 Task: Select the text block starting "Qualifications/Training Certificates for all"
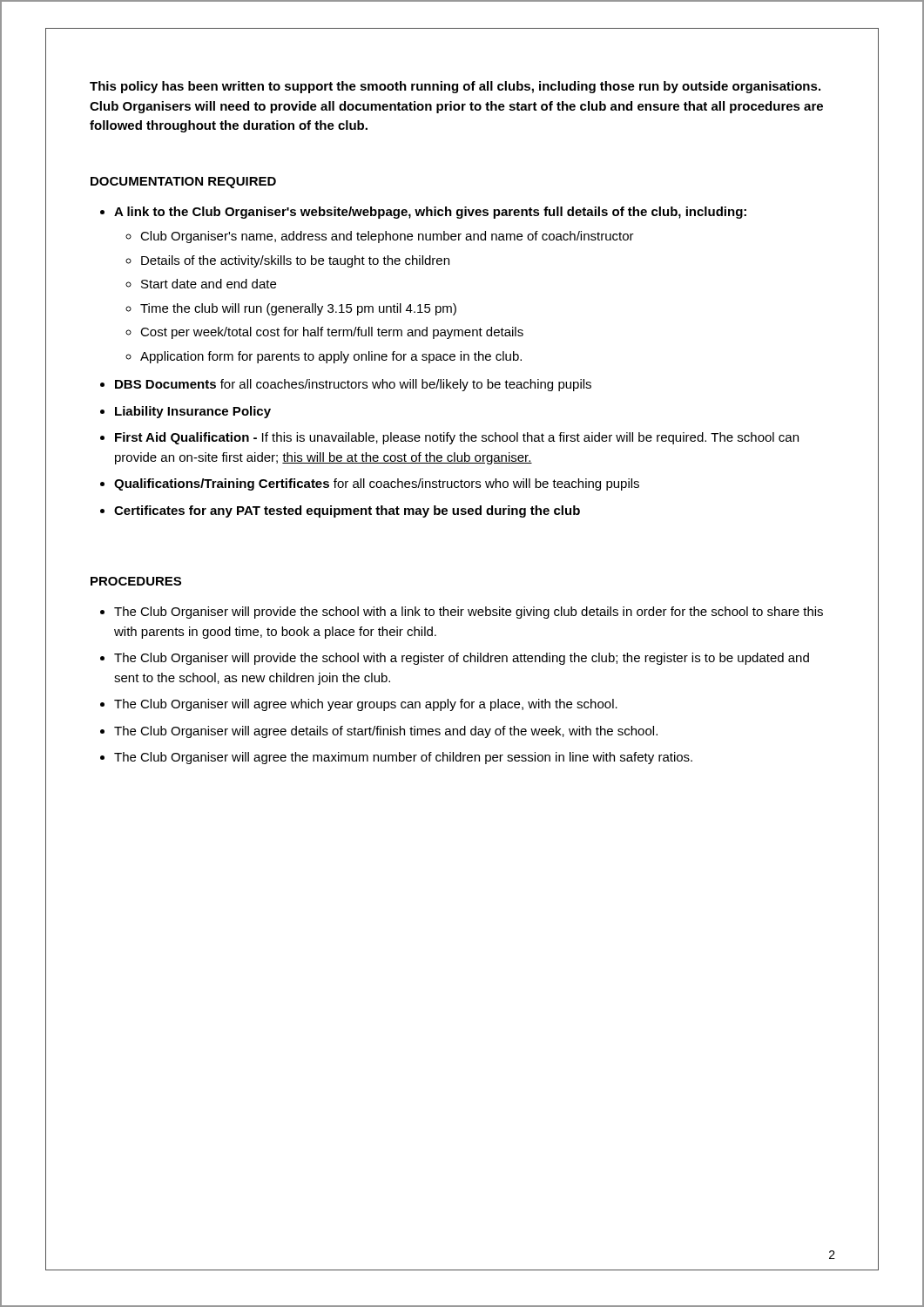tap(474, 484)
